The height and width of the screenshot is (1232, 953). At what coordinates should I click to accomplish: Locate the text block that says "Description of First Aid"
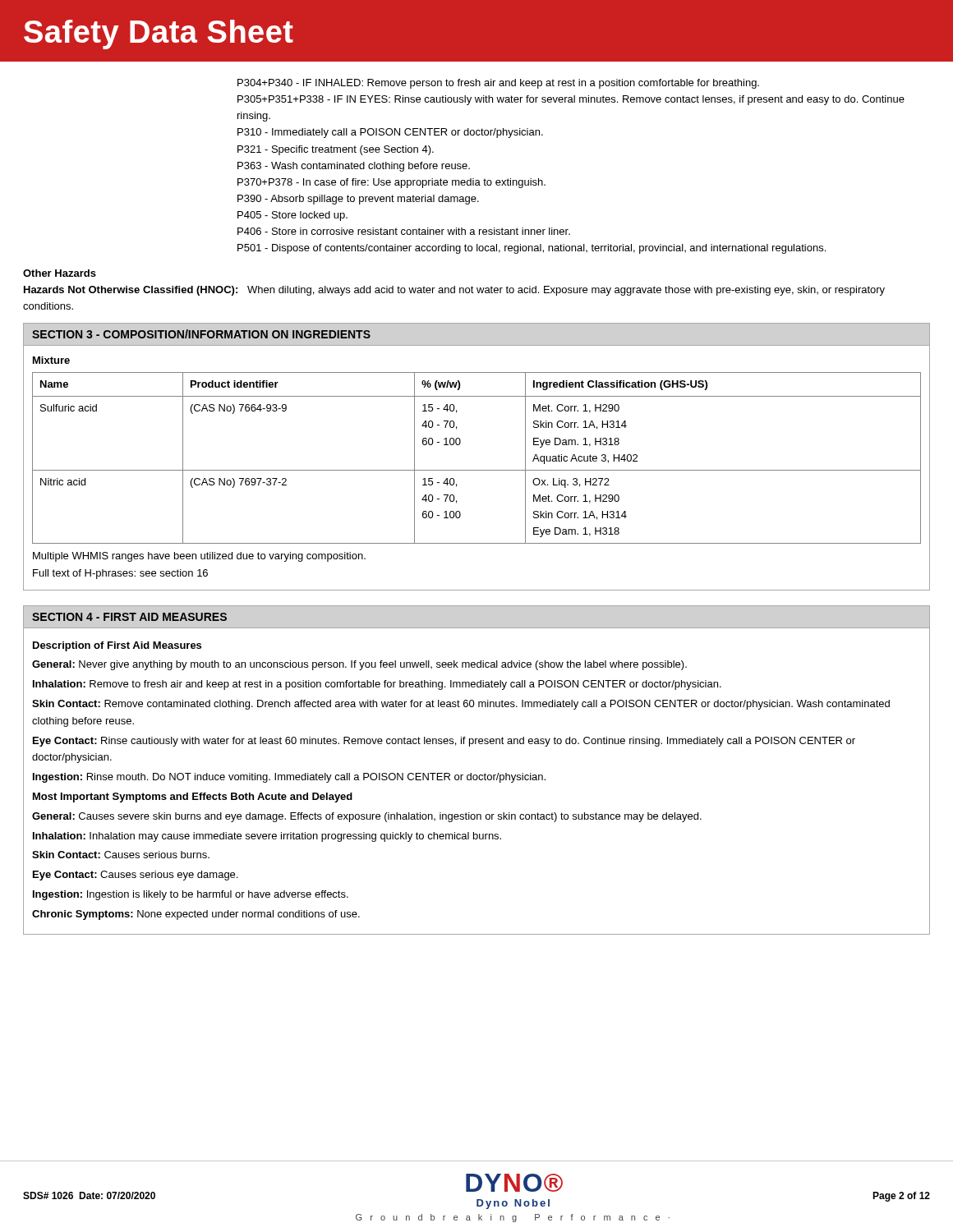coord(476,780)
